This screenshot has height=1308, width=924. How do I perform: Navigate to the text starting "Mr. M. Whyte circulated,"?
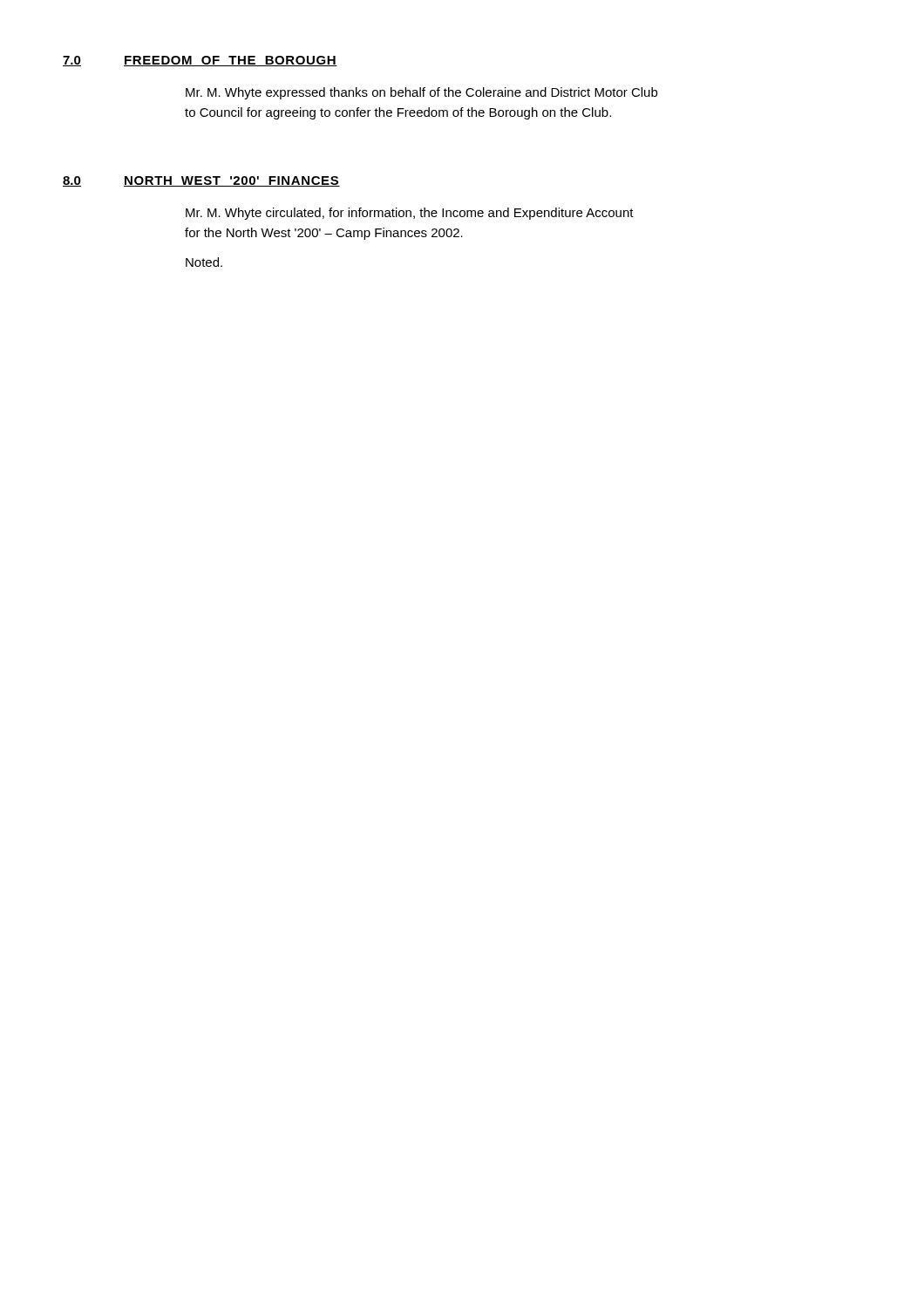[x=410, y=214]
